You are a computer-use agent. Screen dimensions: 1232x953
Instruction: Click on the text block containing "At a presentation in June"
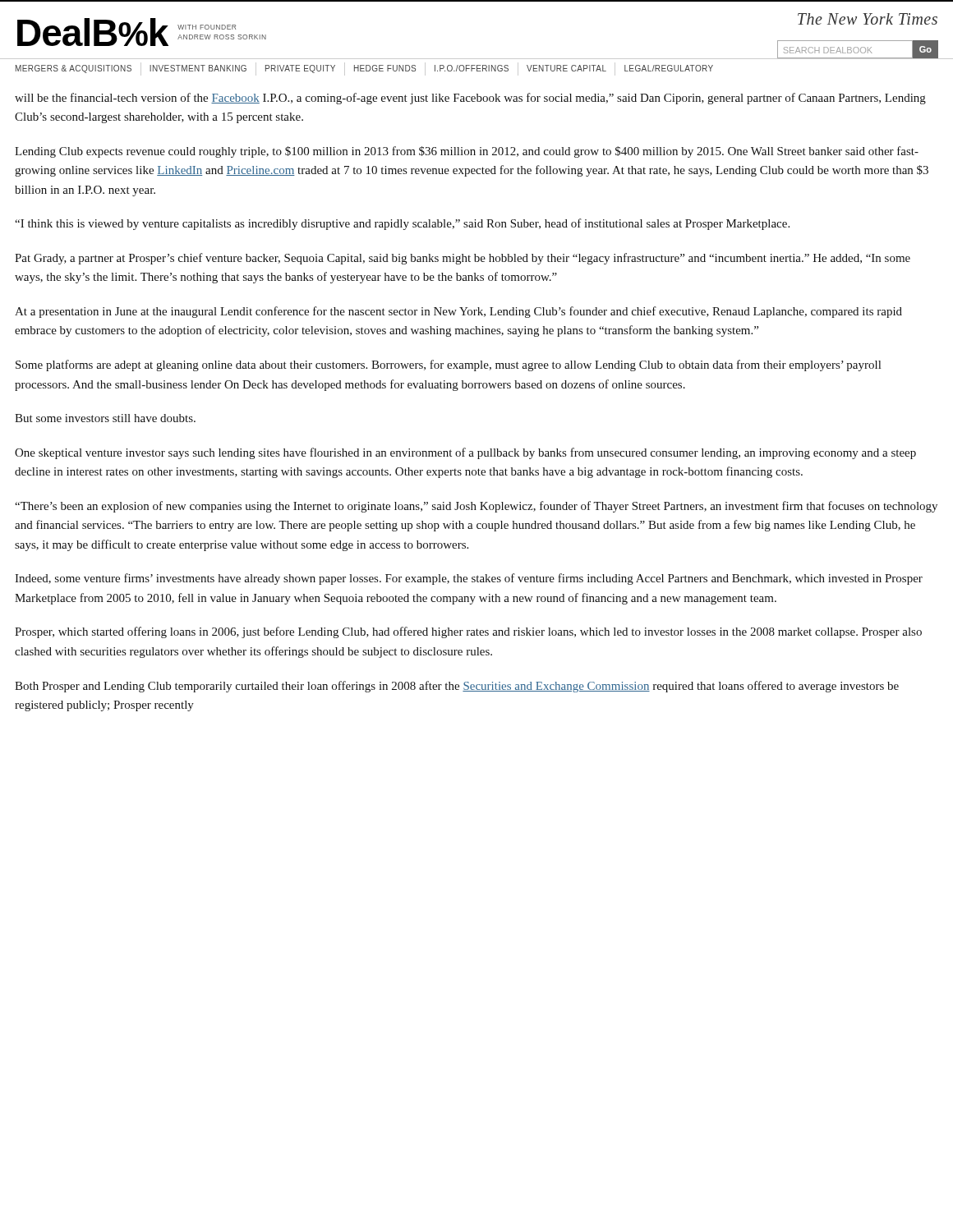point(458,321)
